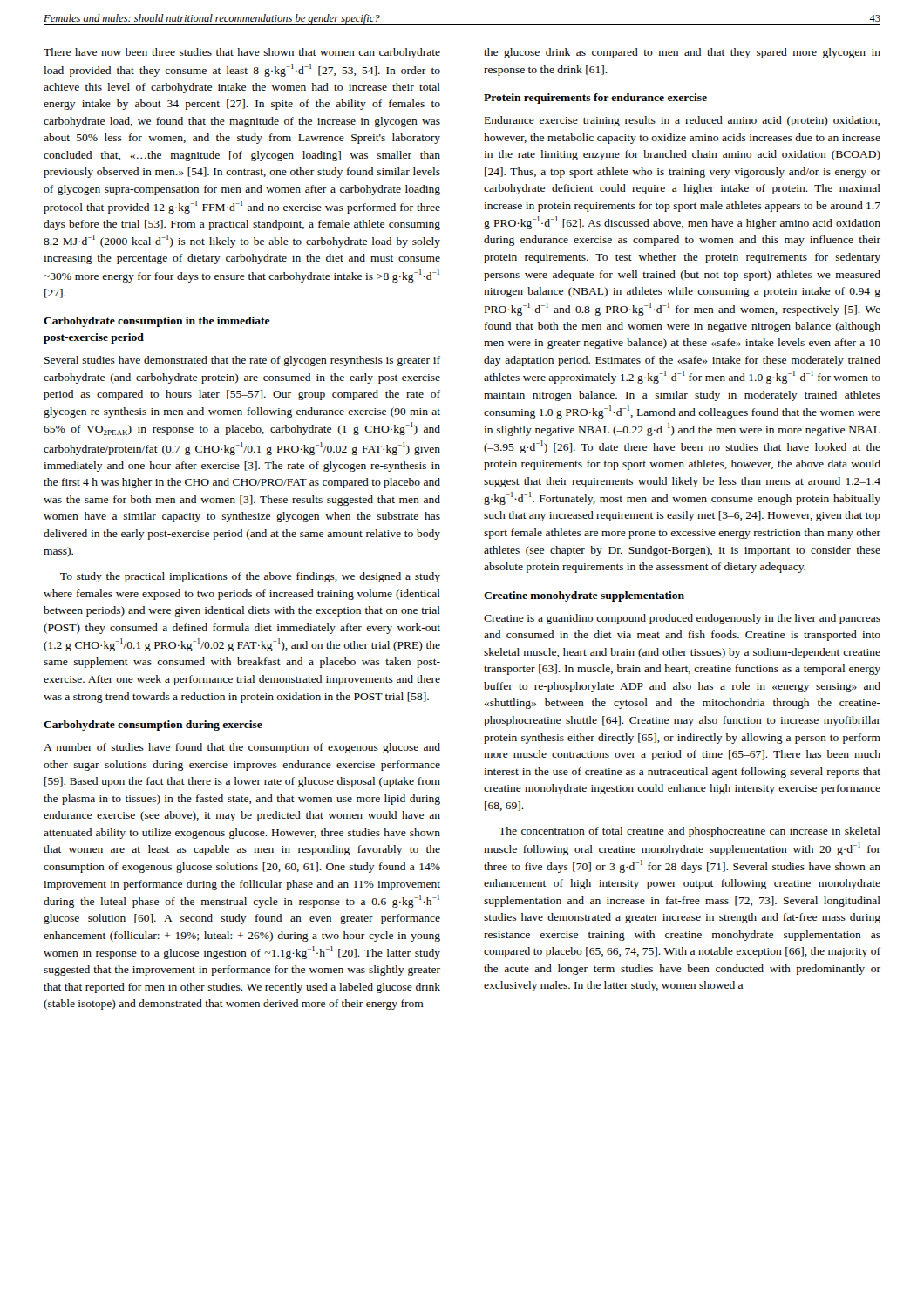The image size is (924, 1308).
Task: Click the passage that begins "Endurance exercise training results in"
Action: coord(682,343)
